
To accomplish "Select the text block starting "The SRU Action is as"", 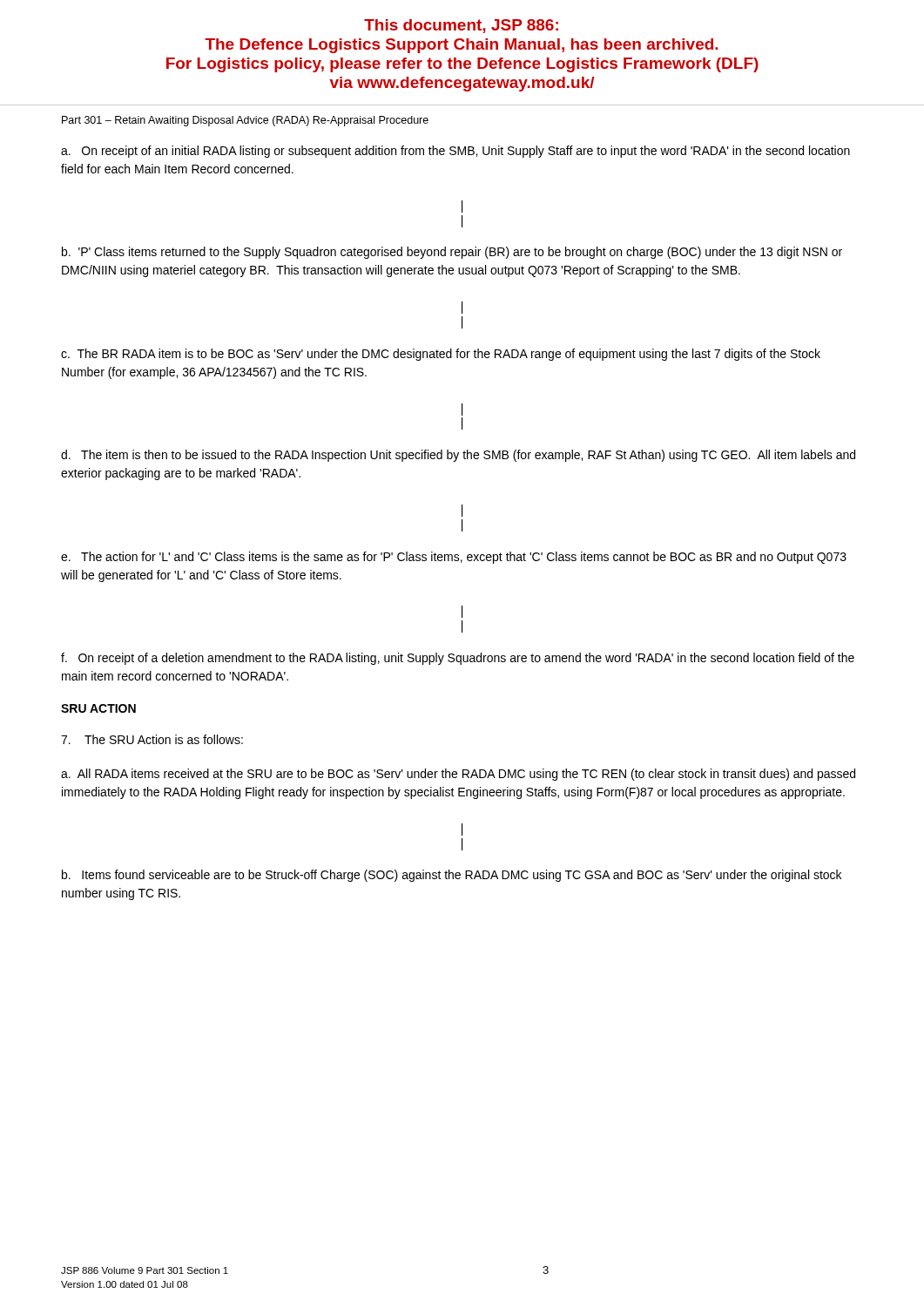I will [x=152, y=740].
